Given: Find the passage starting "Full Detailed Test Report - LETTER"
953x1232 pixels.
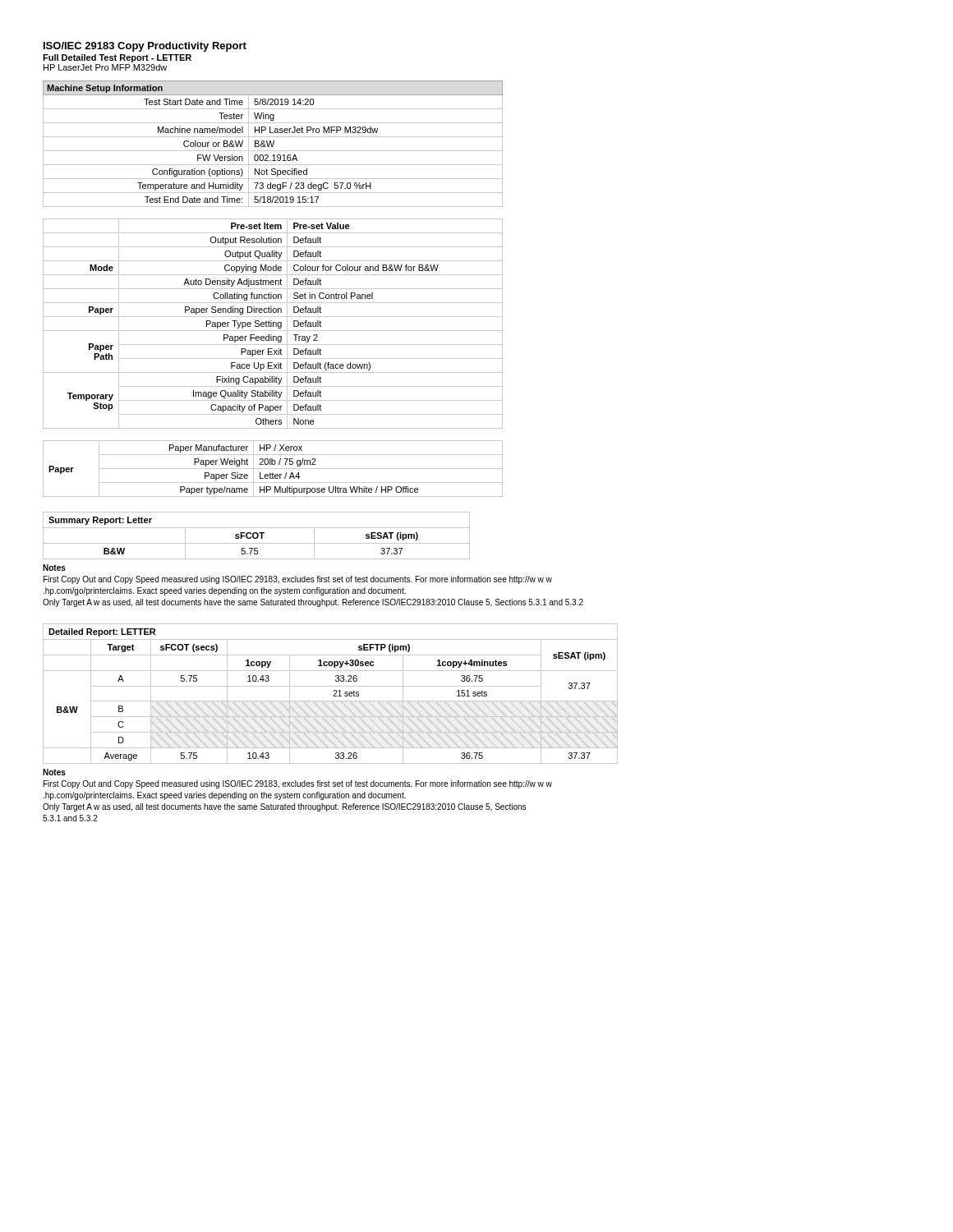Looking at the screenshot, I should pyautogui.click(x=117, y=58).
